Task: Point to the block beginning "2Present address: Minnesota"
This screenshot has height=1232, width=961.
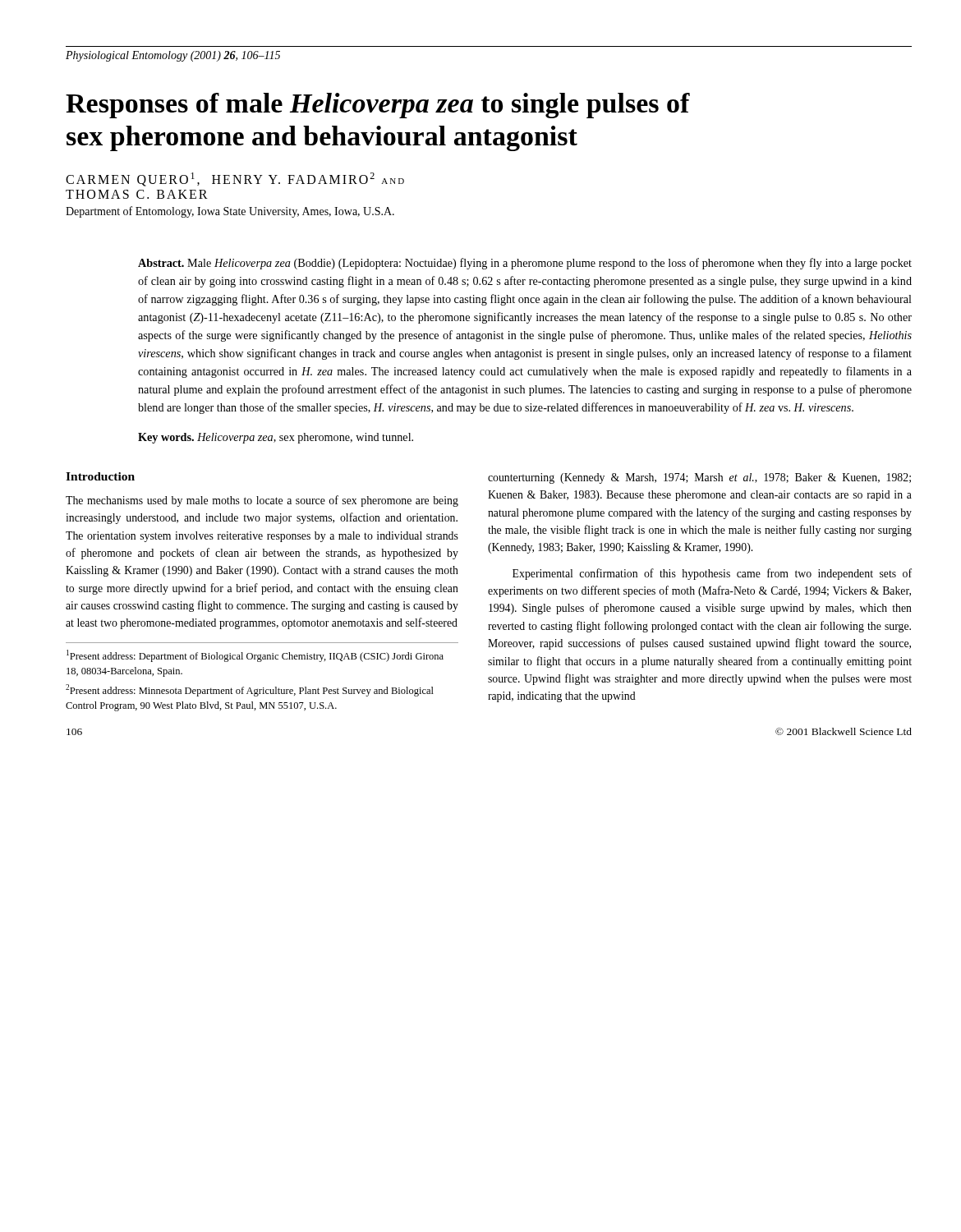Action: 250,698
